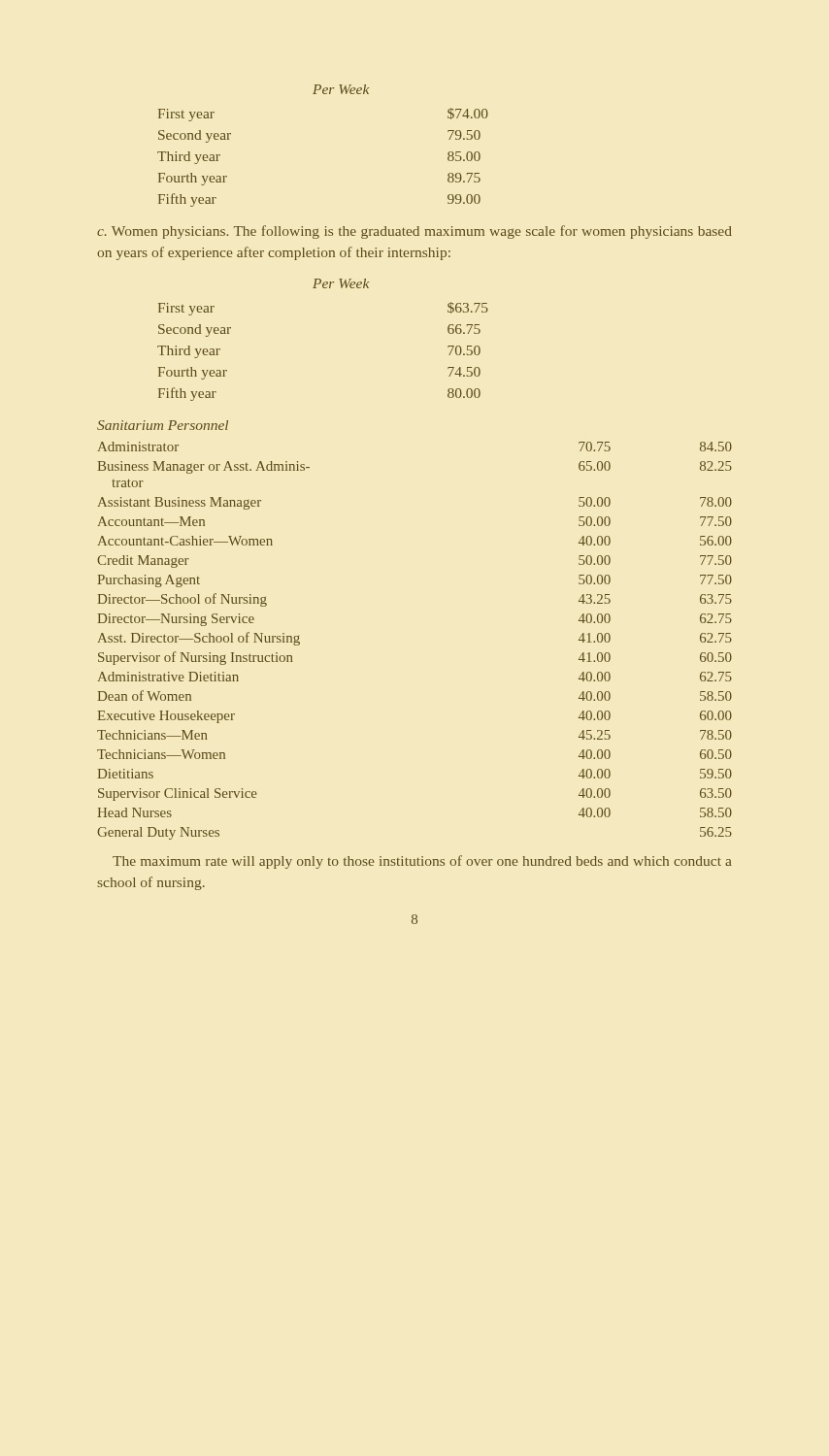
Task: Find the section header that says "Sanitarium Personnel"
Action: tap(163, 425)
